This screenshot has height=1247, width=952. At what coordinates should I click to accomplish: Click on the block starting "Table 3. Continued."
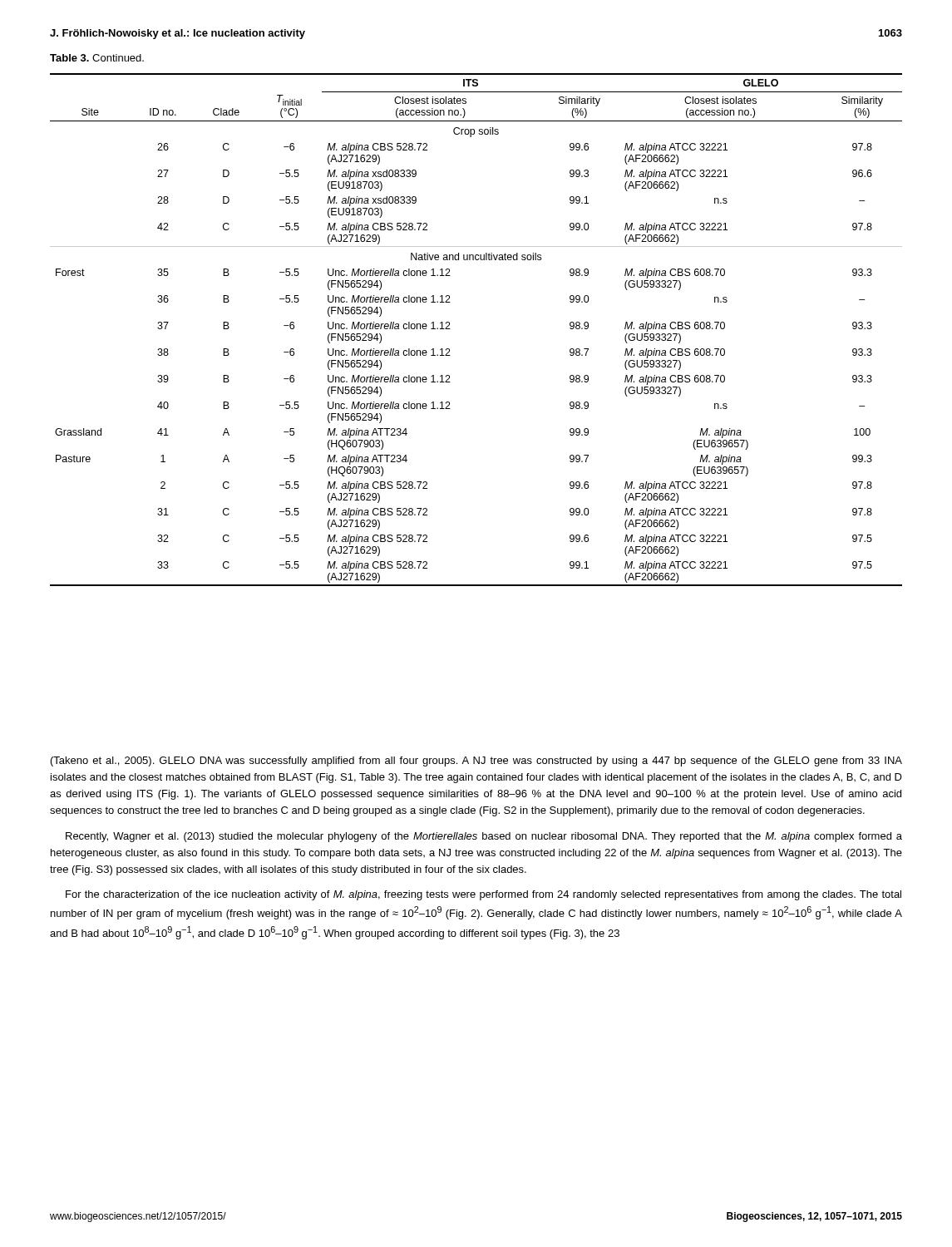[x=97, y=58]
